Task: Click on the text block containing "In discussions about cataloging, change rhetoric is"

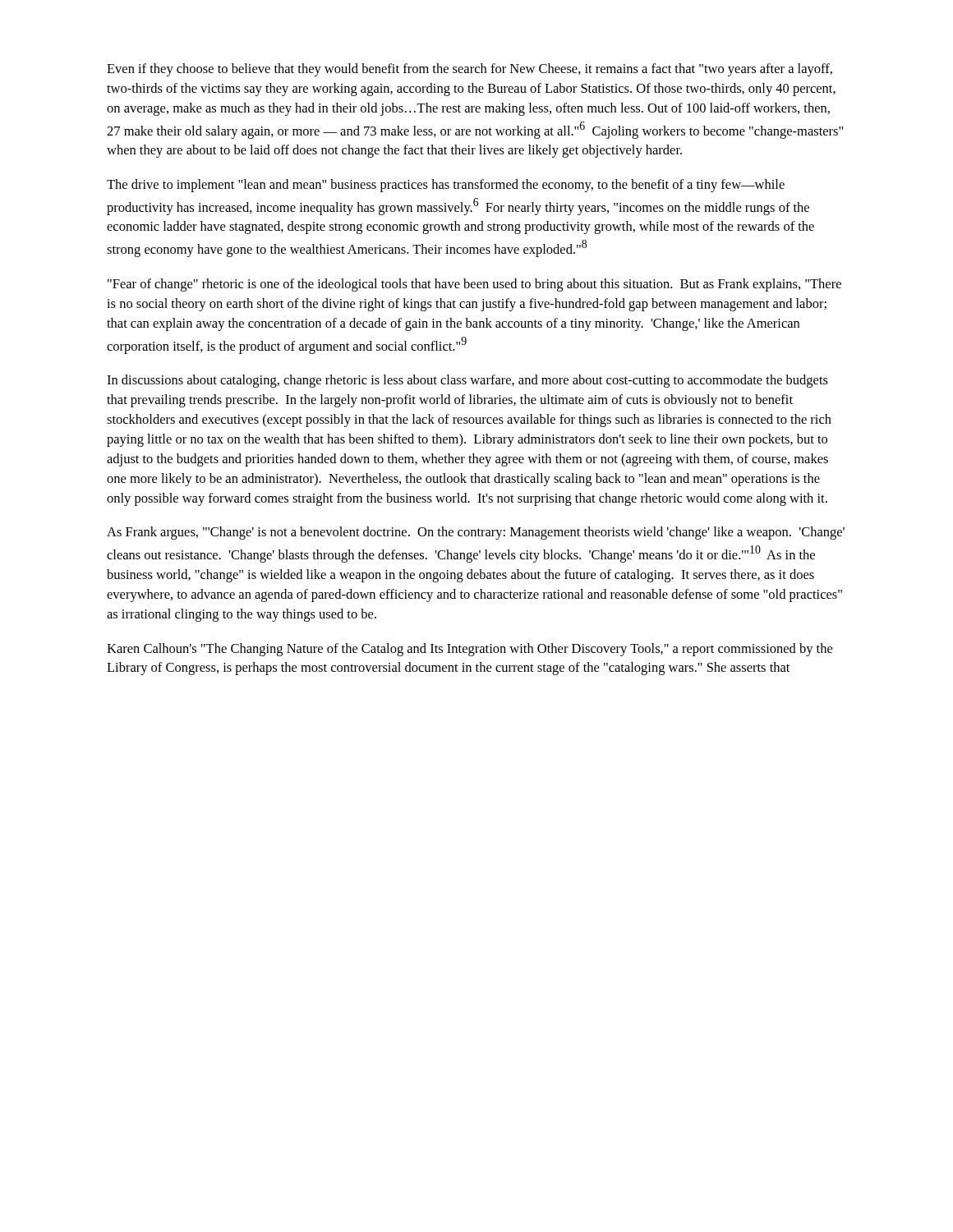Action: pos(469,439)
